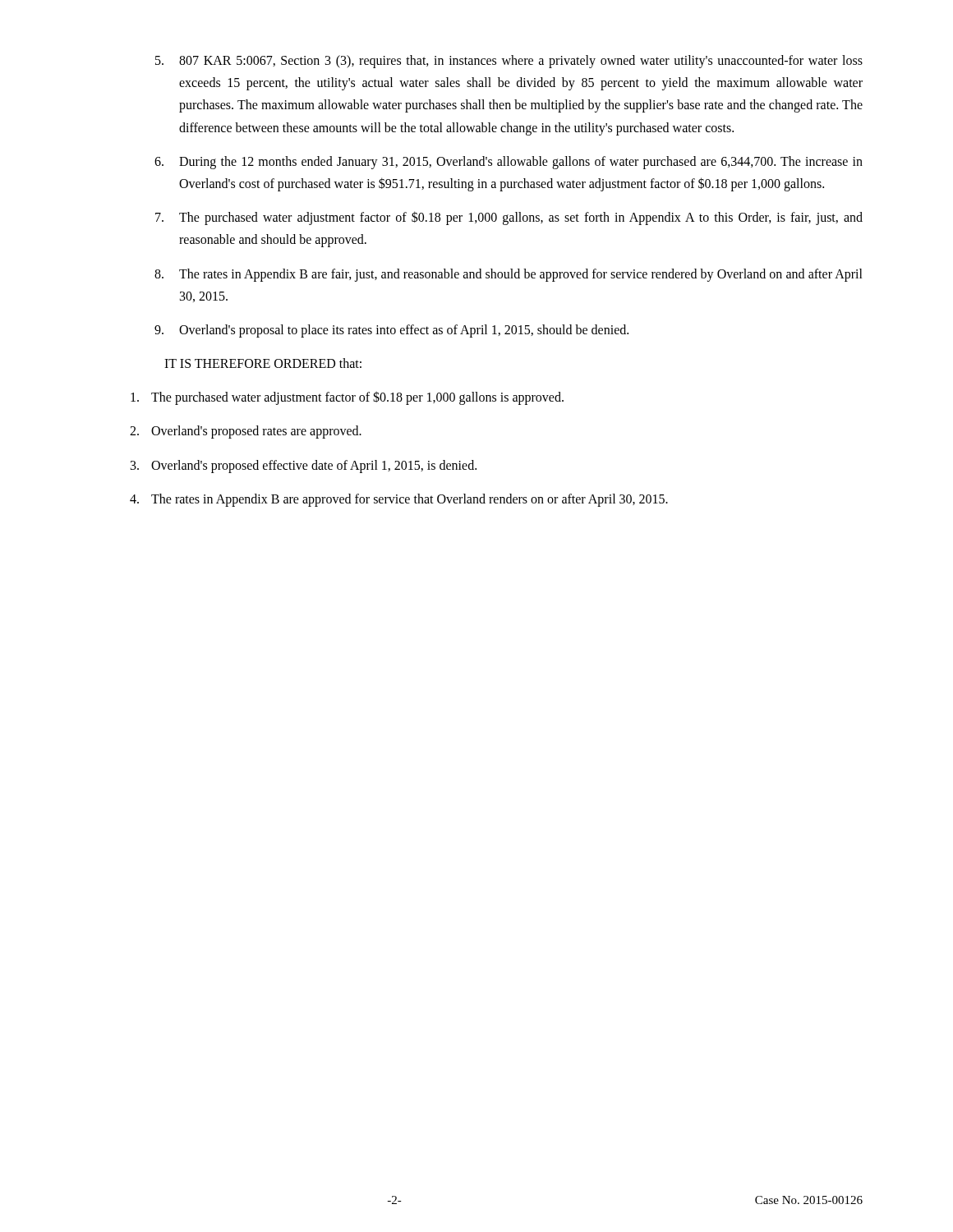Screen dimensions: 1232x953
Task: Select the text that reads "IT IS THEREFORE ORDERED that:"
Action: [x=263, y=364]
